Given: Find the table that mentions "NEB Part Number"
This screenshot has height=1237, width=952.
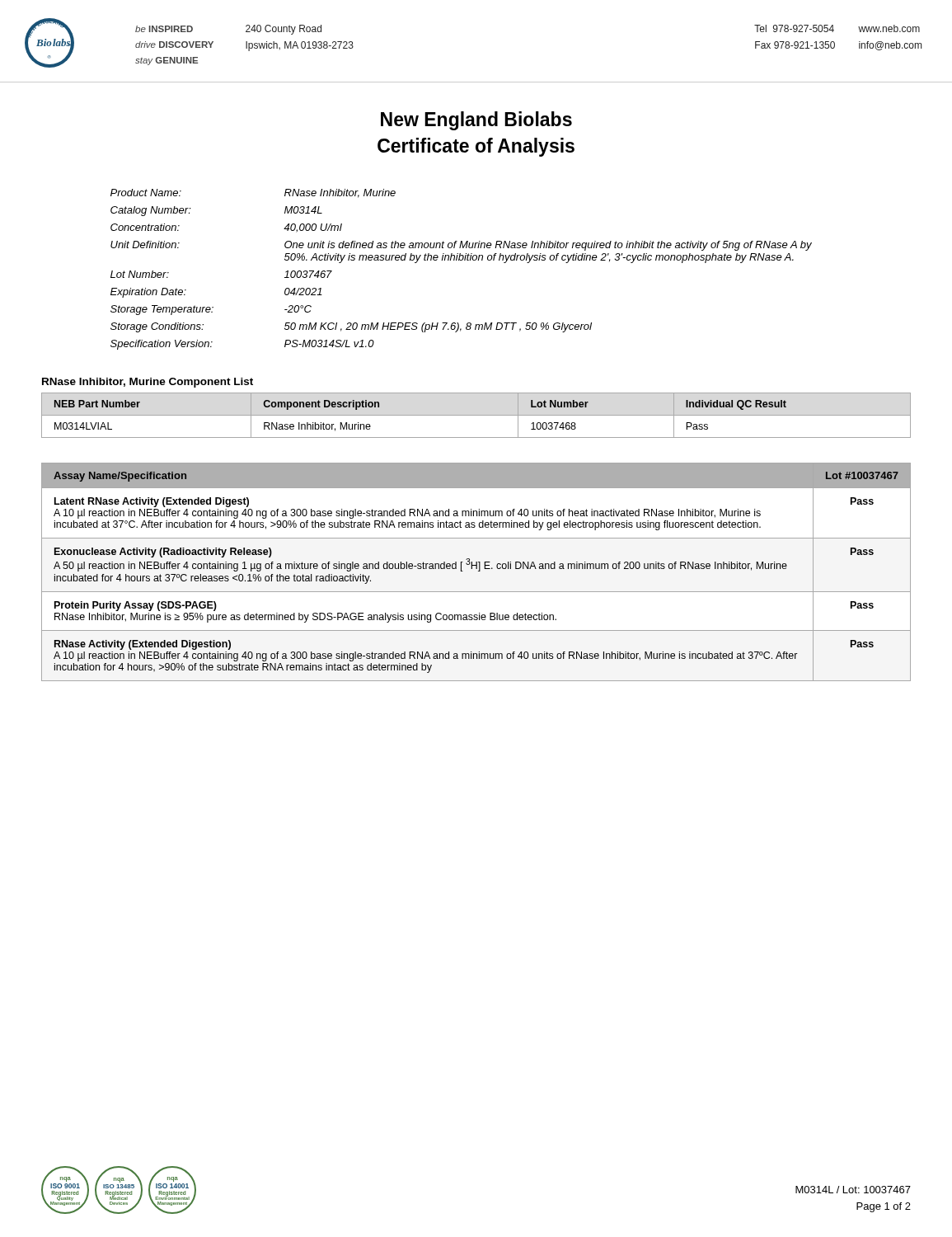Looking at the screenshot, I should (x=476, y=416).
